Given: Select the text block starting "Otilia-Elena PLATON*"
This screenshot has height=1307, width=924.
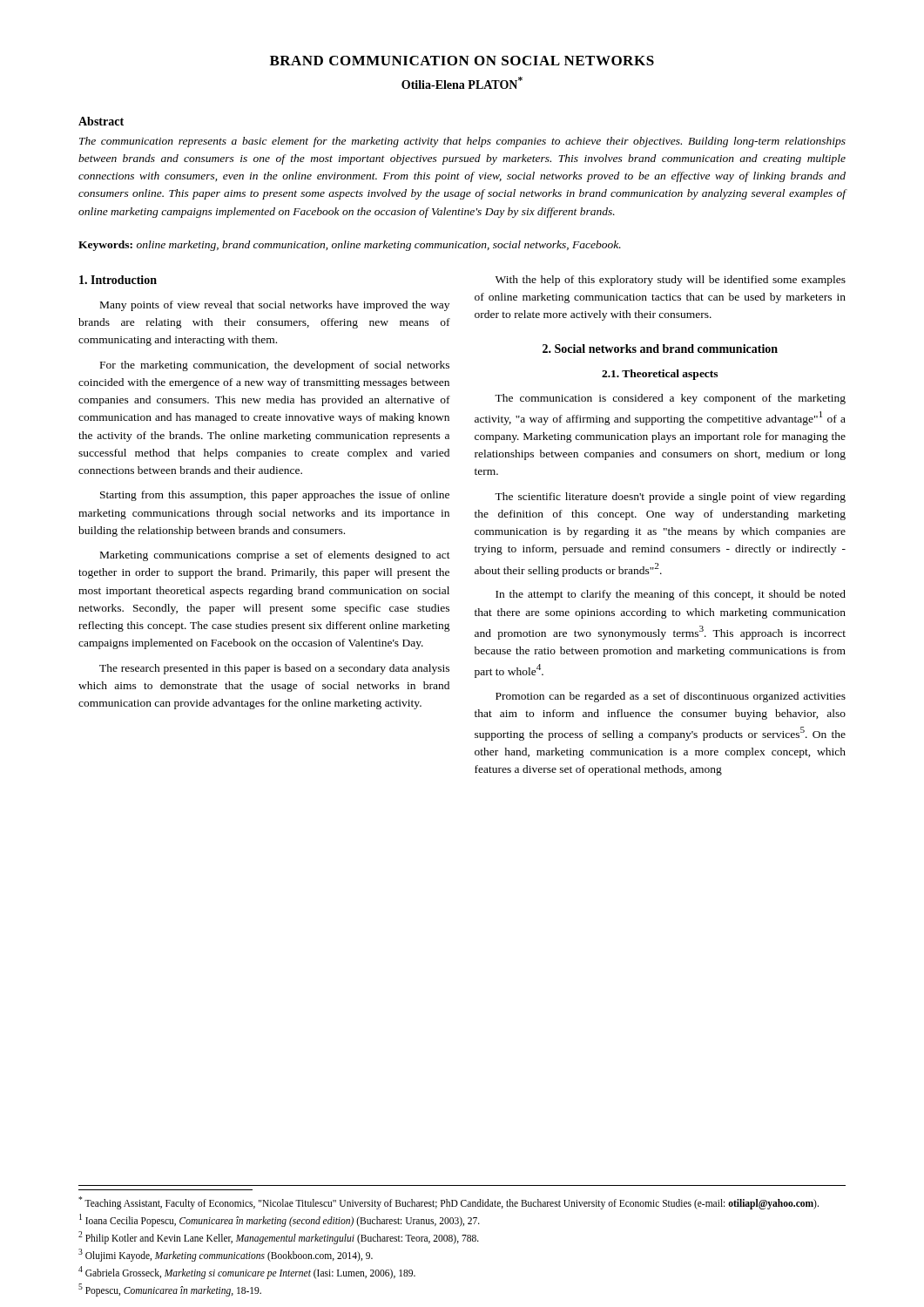Looking at the screenshot, I should pos(462,83).
